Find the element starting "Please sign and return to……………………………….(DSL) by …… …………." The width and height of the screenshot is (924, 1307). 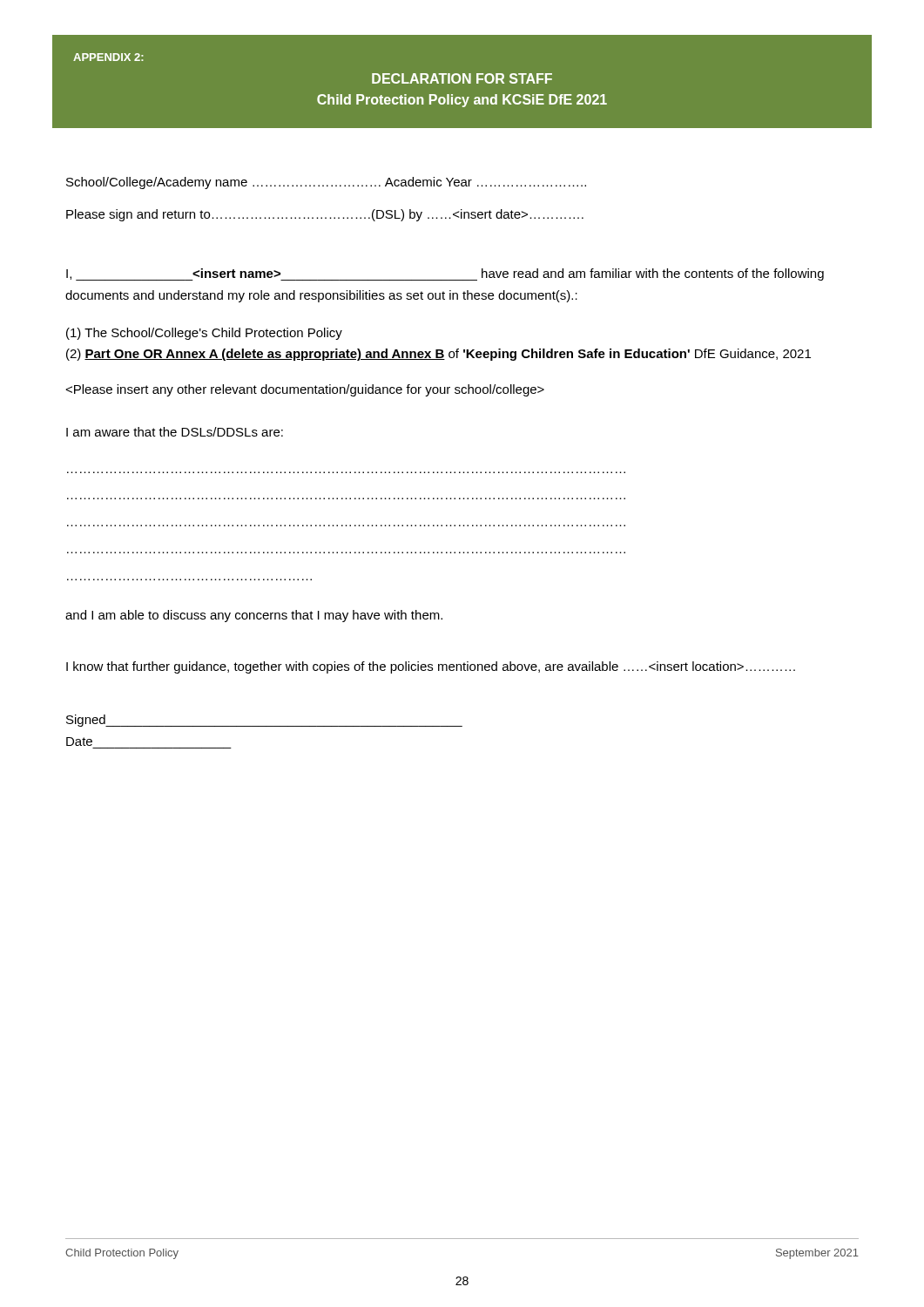click(325, 214)
